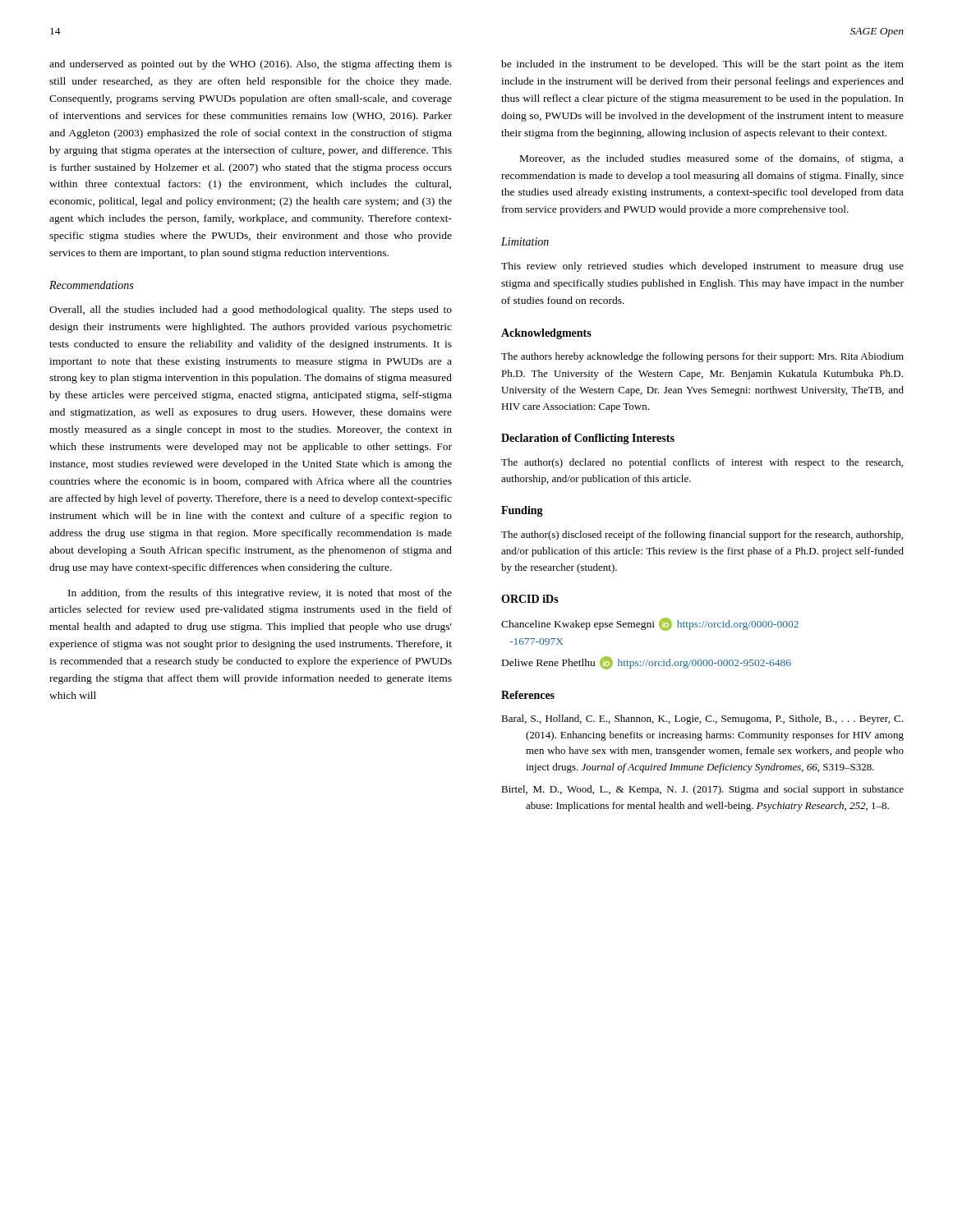The height and width of the screenshot is (1232, 953).
Task: Point to the block starting "Declaration of Conflicting Interests"
Action: pos(588,439)
